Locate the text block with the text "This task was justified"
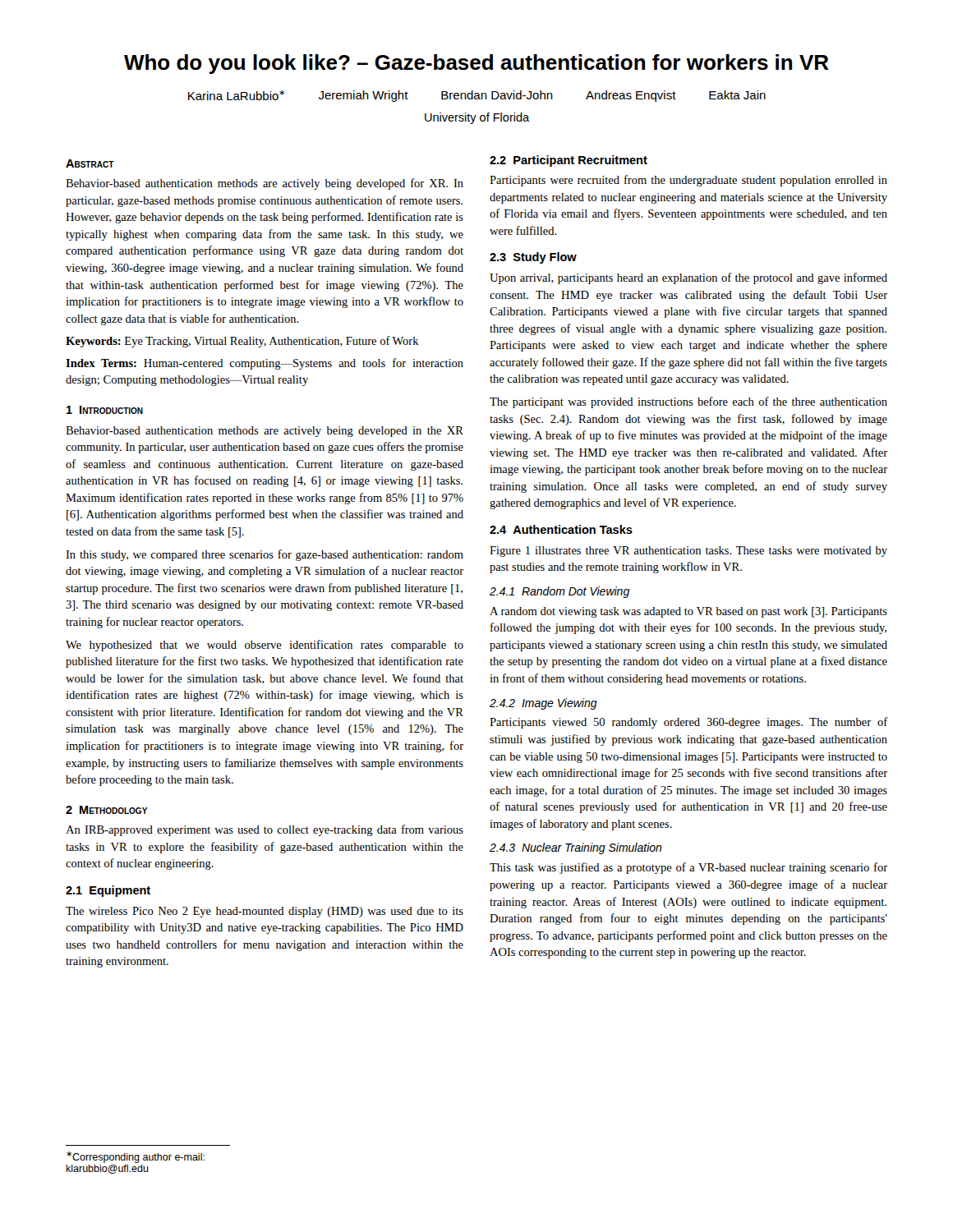Viewport: 953px width, 1232px height. click(688, 910)
